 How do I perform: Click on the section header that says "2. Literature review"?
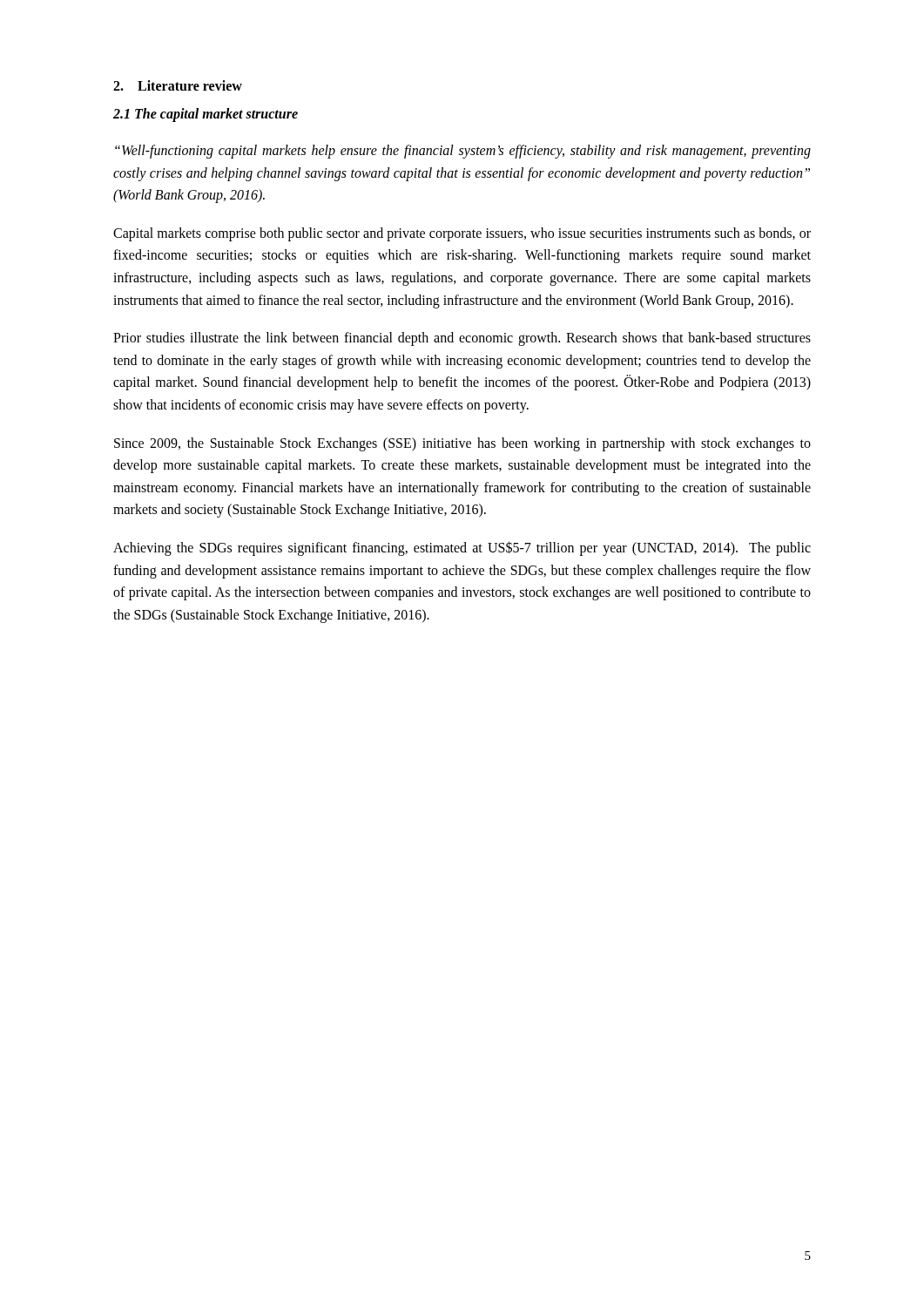[178, 86]
